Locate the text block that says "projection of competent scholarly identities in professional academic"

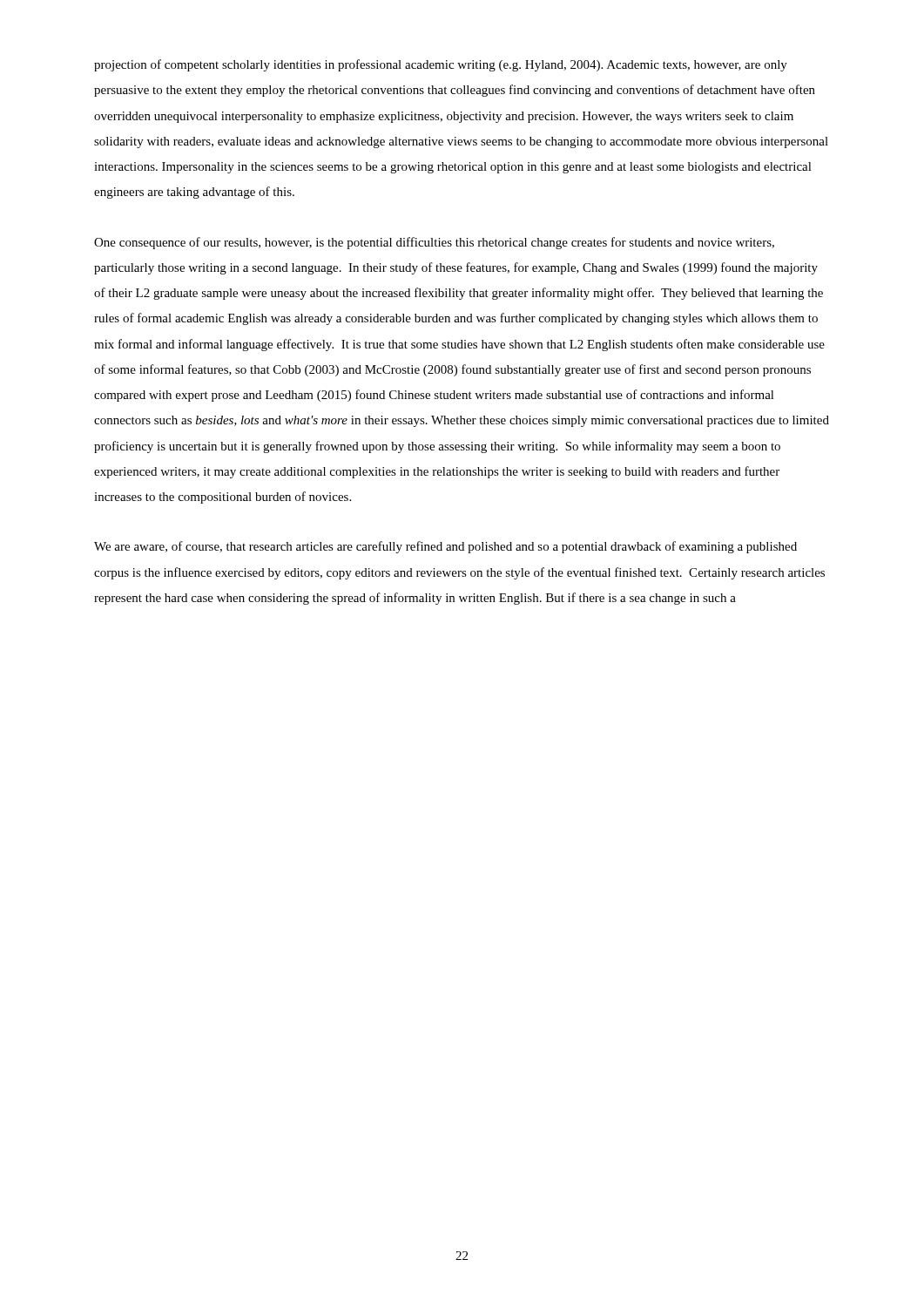click(x=461, y=128)
